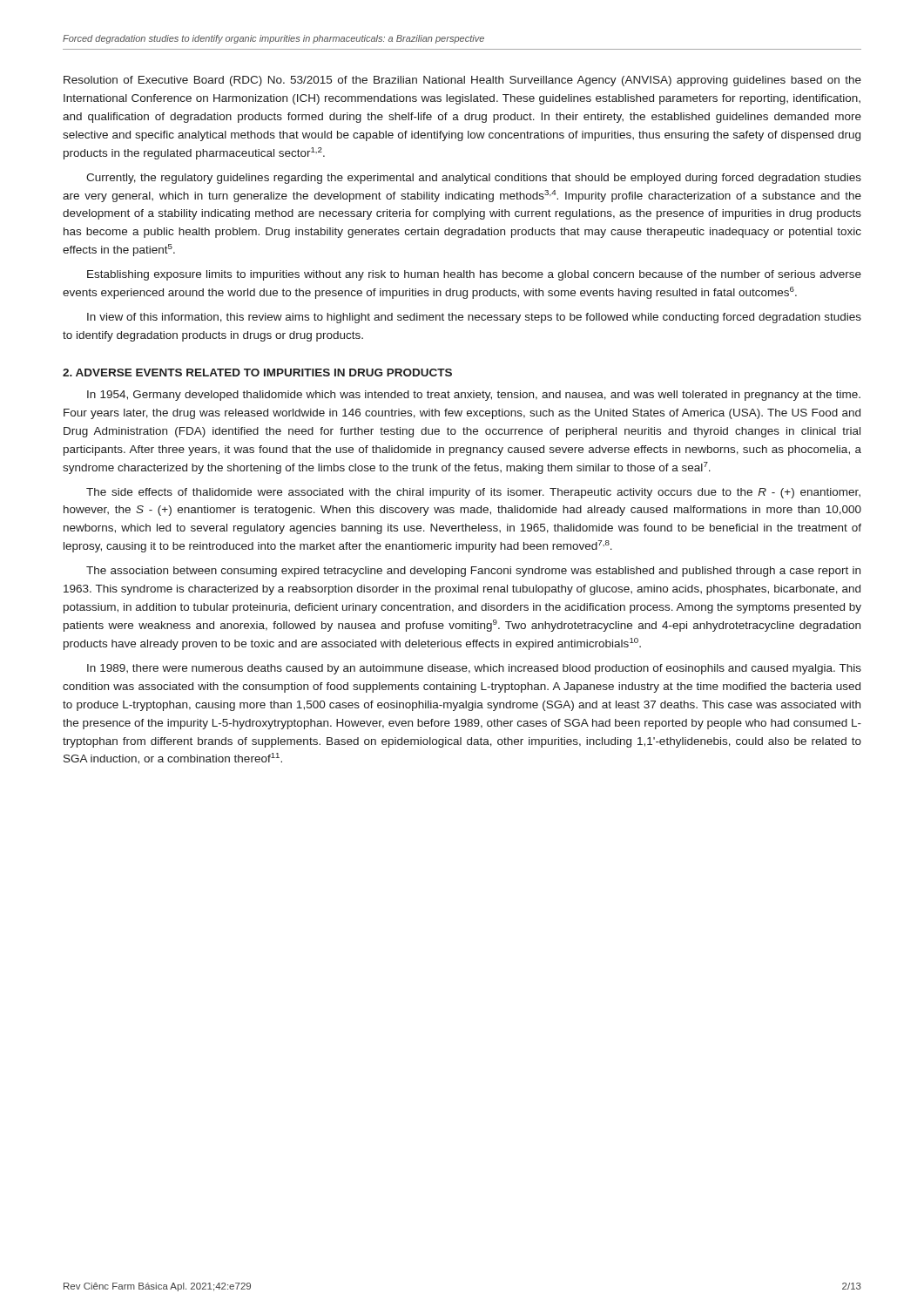Image resolution: width=924 pixels, height=1307 pixels.
Task: Select the text block that reads "Resolution of Executive"
Action: [462, 117]
